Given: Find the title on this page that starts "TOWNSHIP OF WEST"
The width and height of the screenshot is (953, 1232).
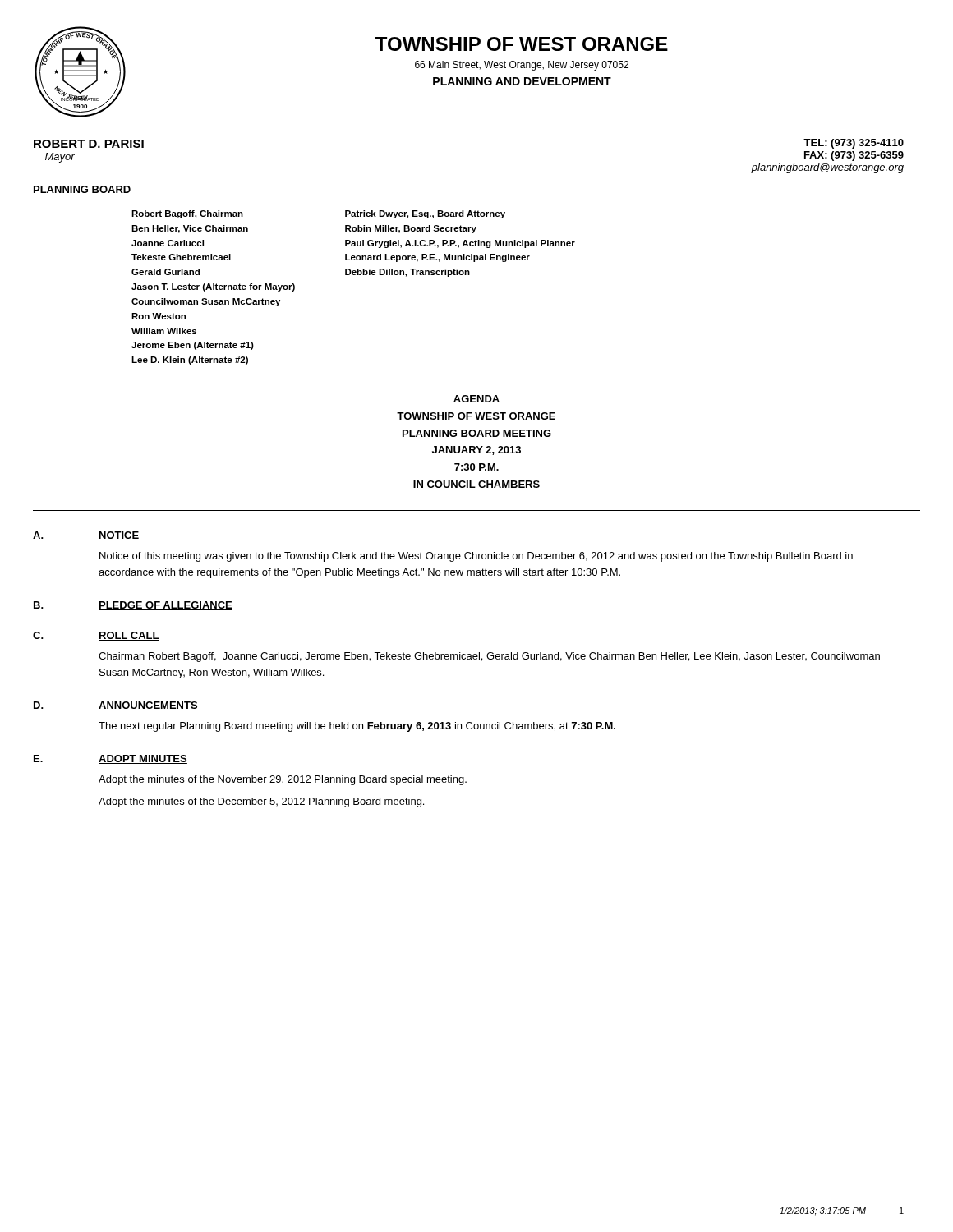Looking at the screenshot, I should 522,44.
